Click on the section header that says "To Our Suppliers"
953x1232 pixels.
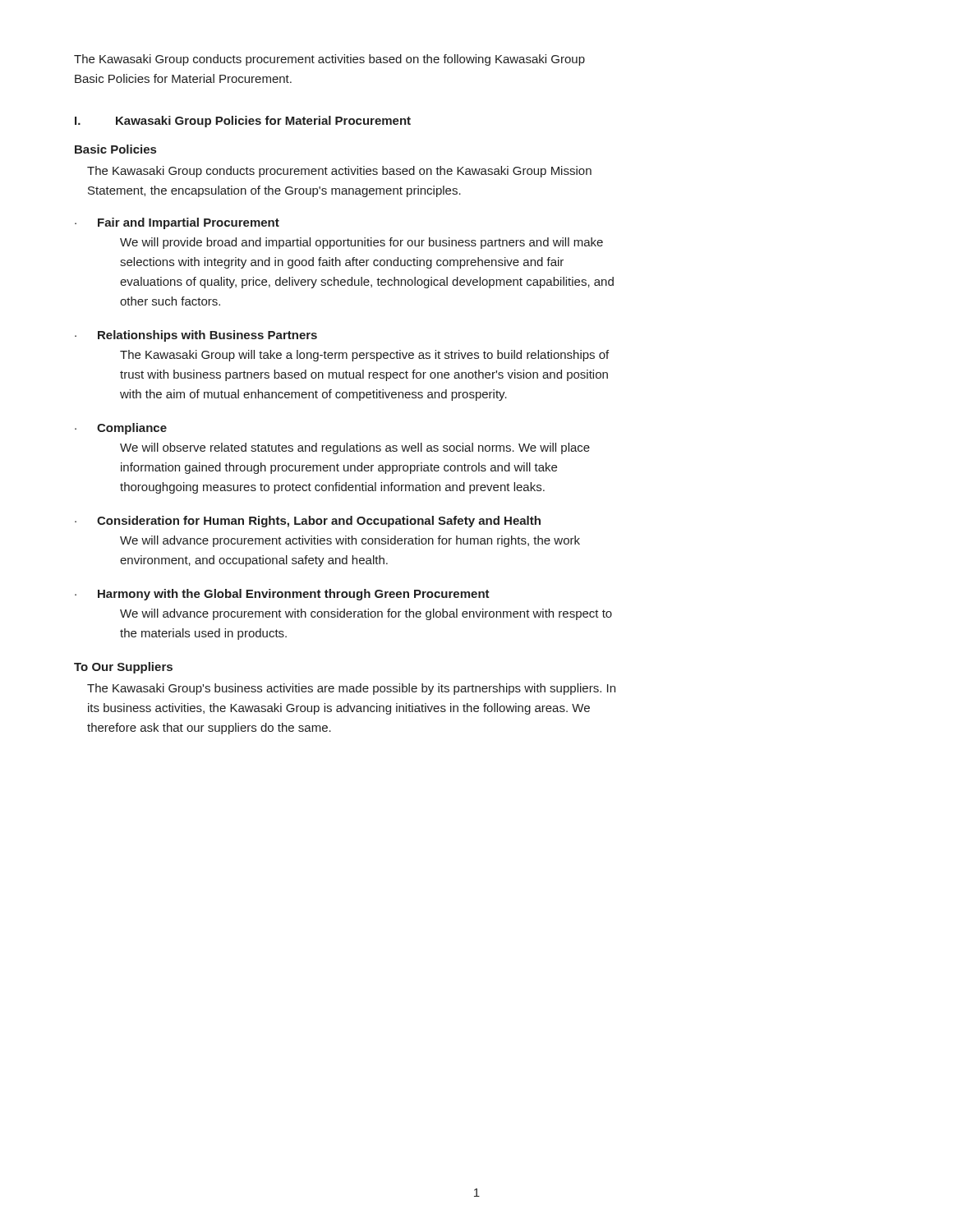pyautogui.click(x=123, y=667)
